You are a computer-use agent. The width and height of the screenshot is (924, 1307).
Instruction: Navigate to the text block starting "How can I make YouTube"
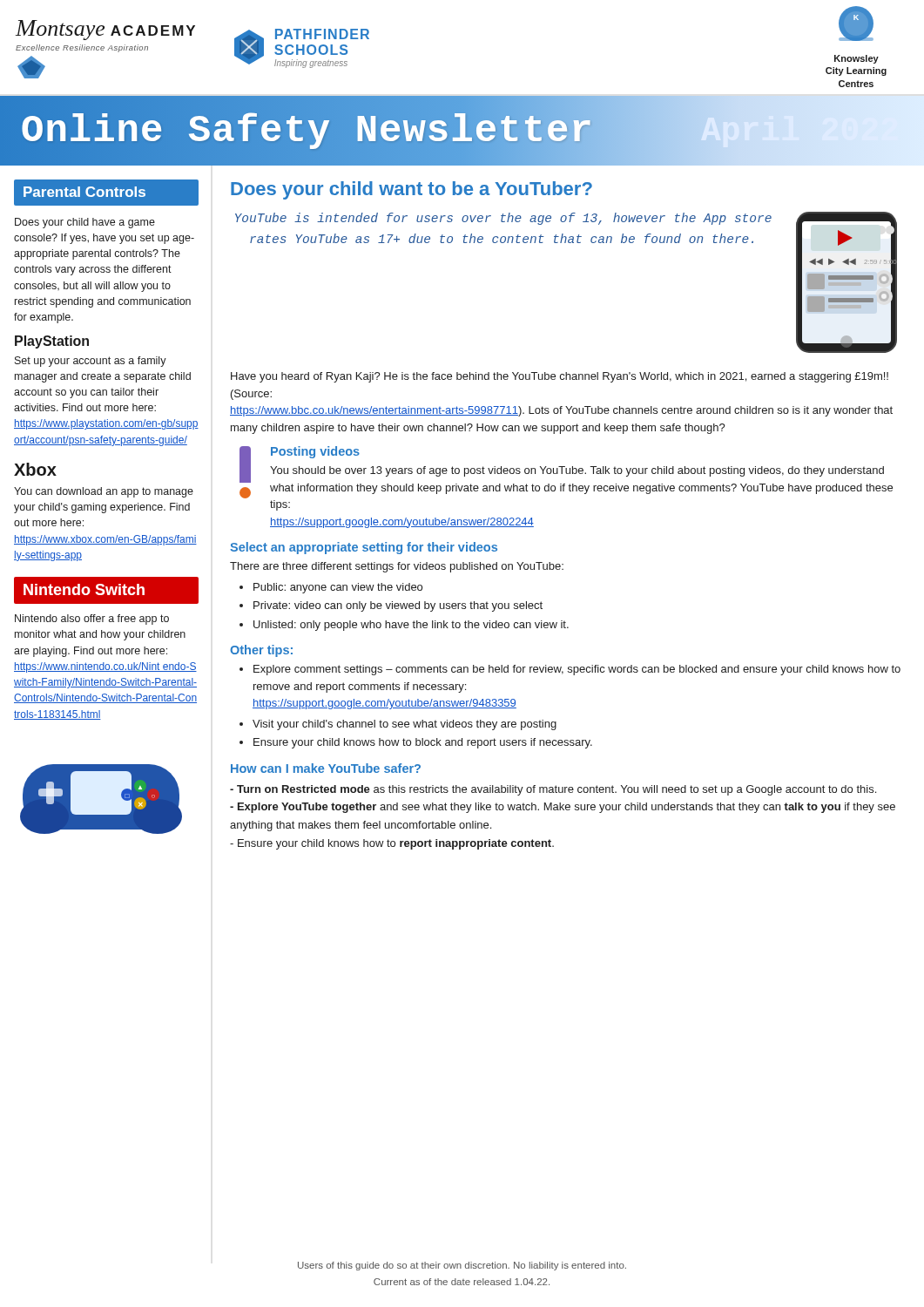click(x=326, y=768)
